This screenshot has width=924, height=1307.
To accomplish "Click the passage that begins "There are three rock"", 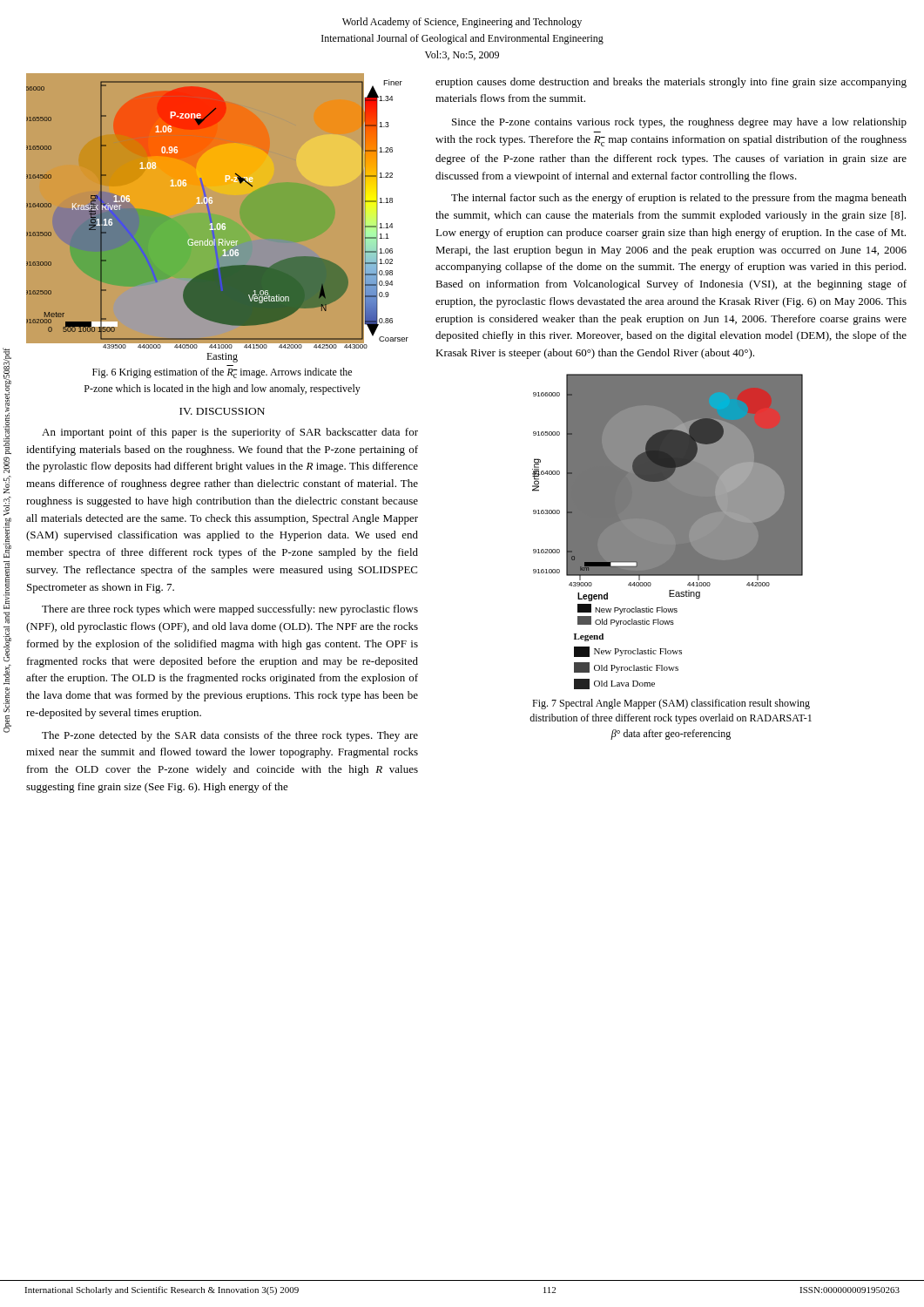I will pyautogui.click(x=222, y=661).
